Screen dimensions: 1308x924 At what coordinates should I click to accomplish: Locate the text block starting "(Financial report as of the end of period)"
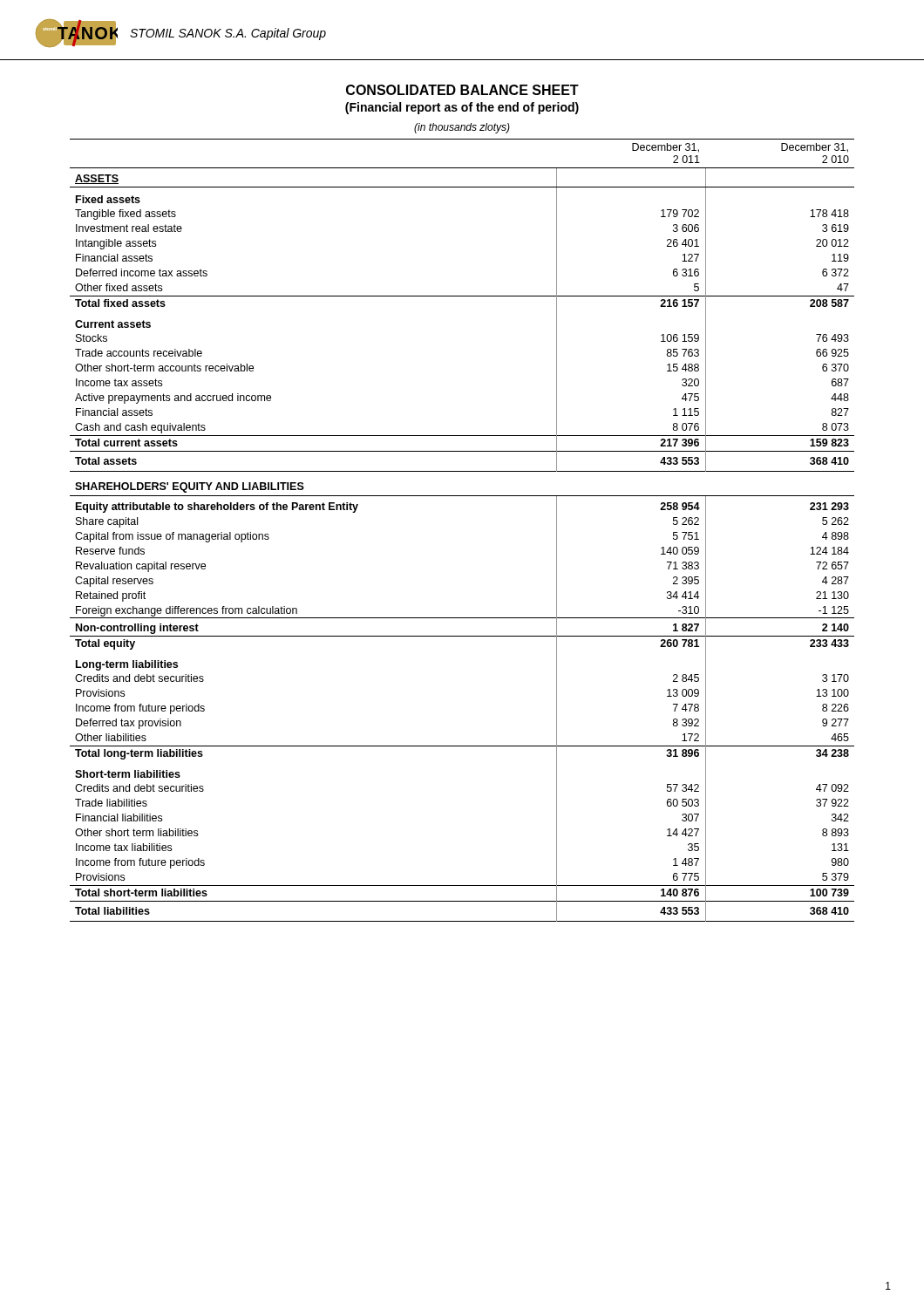point(462,107)
